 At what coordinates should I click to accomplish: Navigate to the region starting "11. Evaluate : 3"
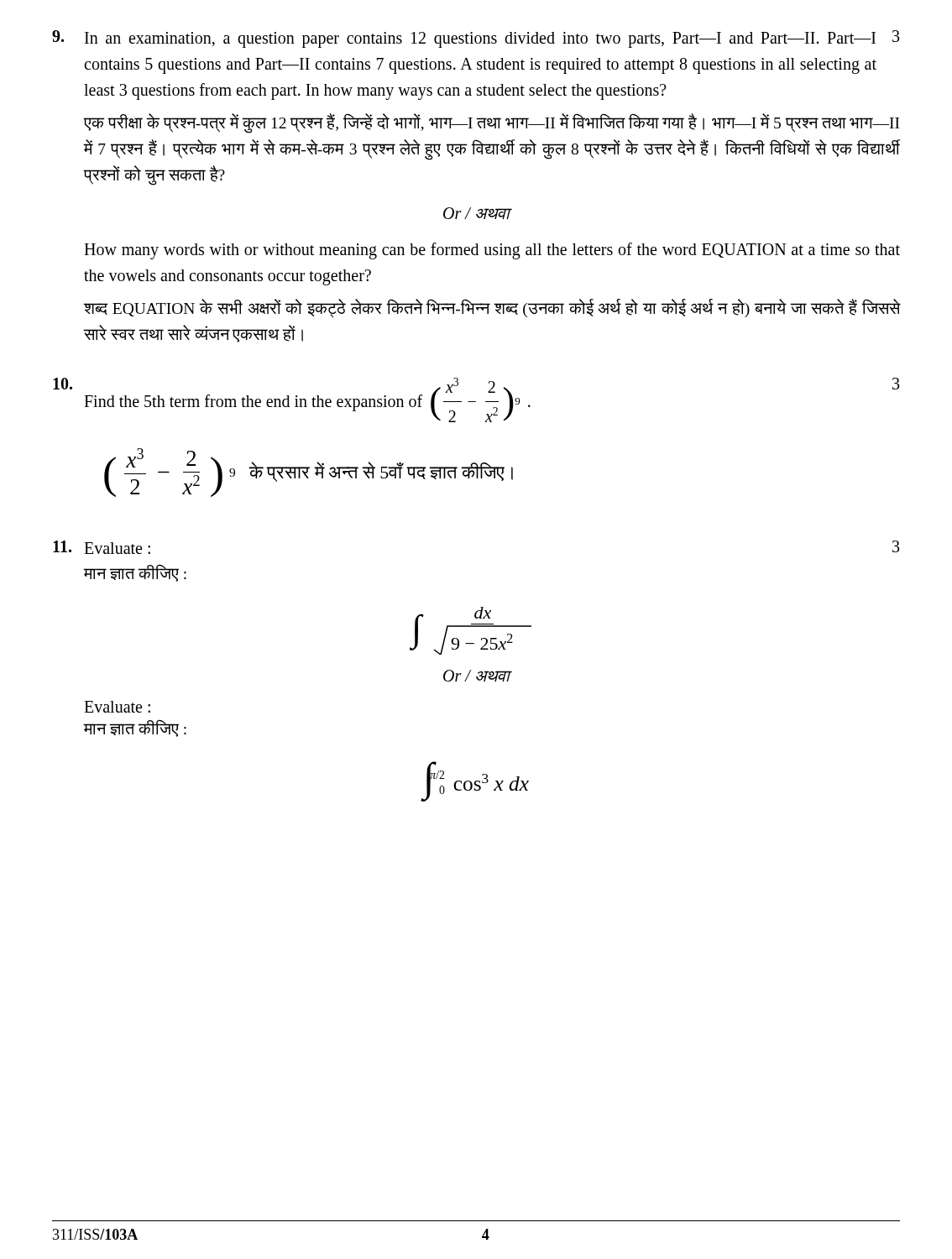pos(98,546)
